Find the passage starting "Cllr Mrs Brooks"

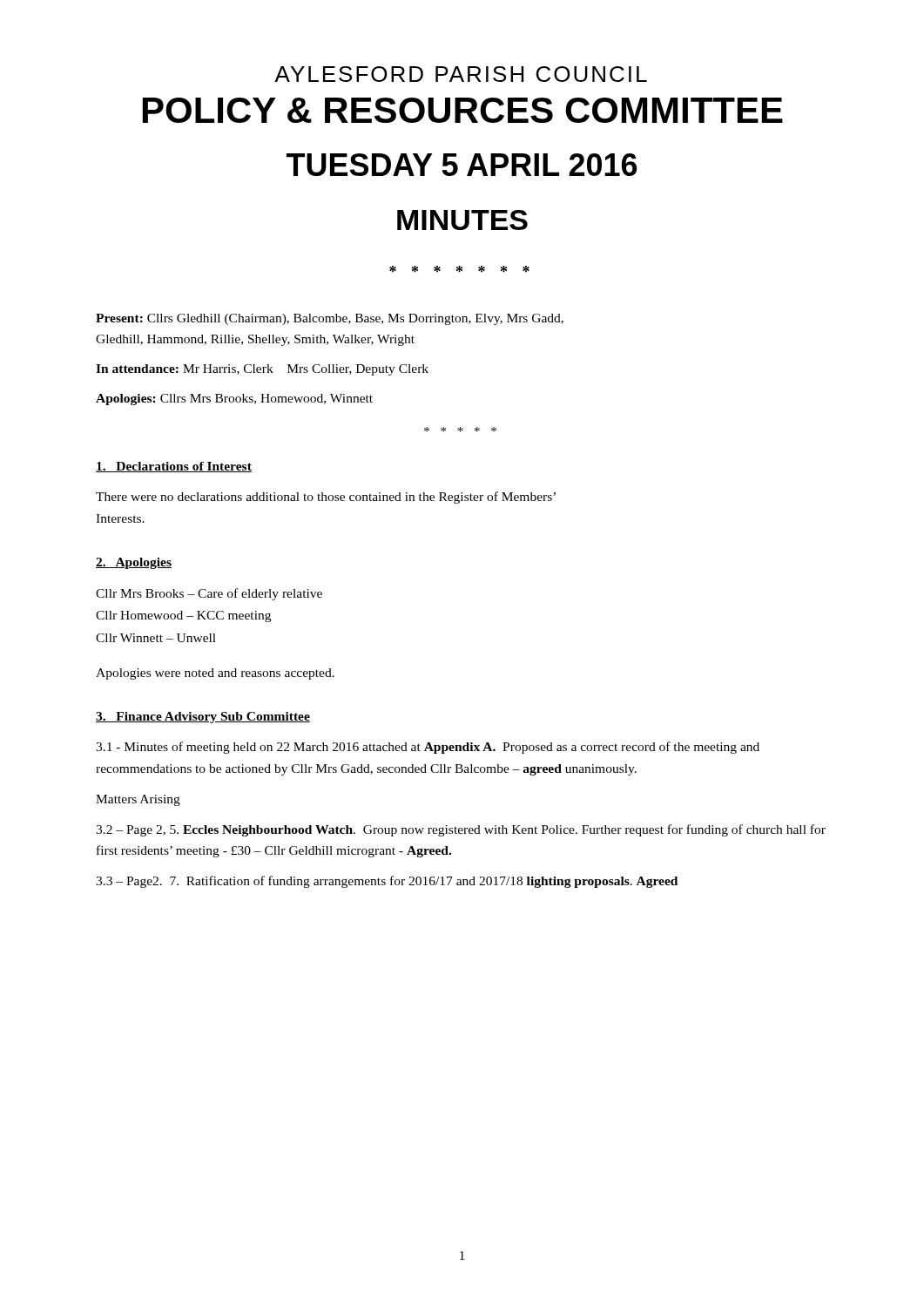[x=209, y=593]
